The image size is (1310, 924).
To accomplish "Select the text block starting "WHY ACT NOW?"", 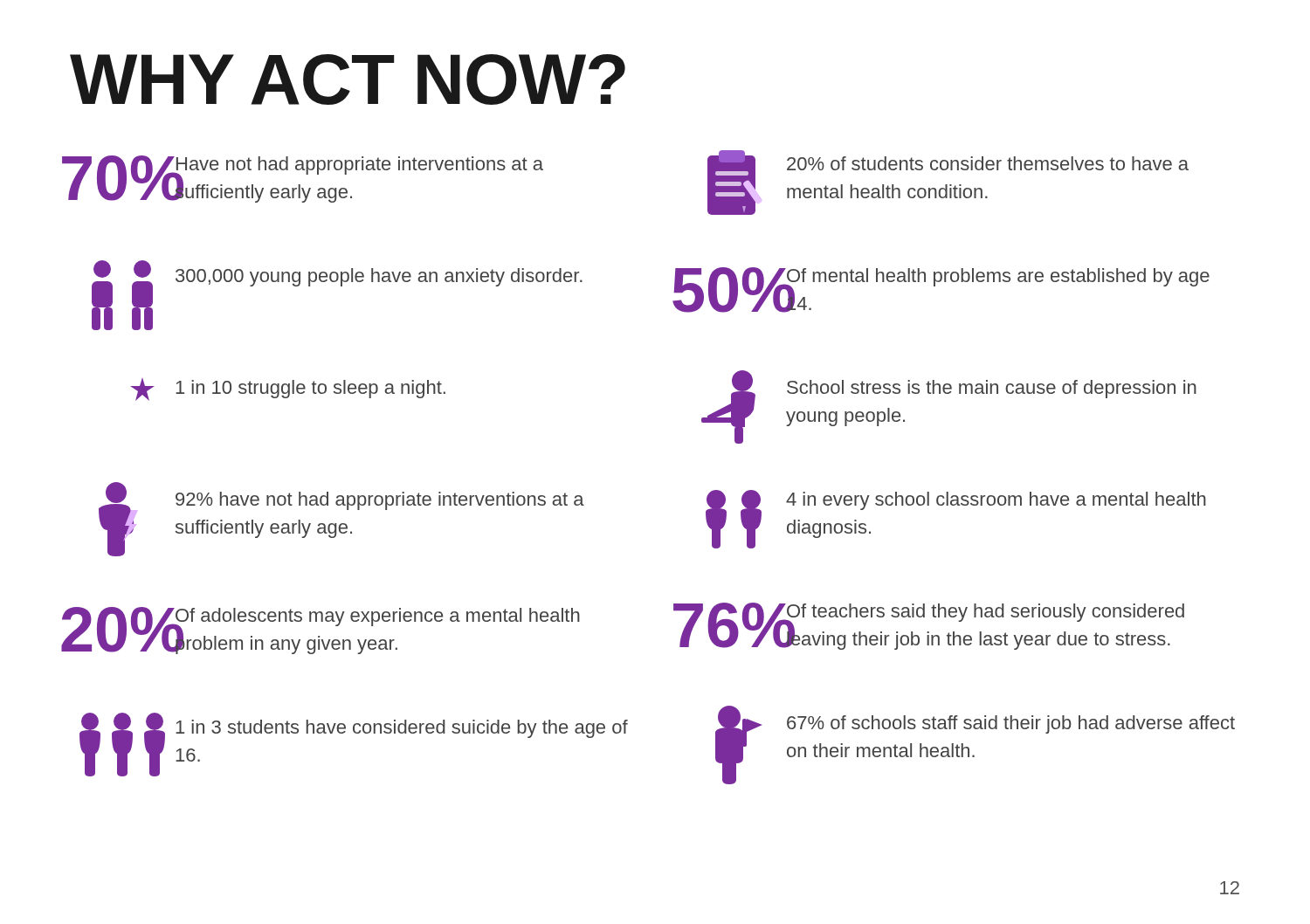I will (x=349, y=80).
